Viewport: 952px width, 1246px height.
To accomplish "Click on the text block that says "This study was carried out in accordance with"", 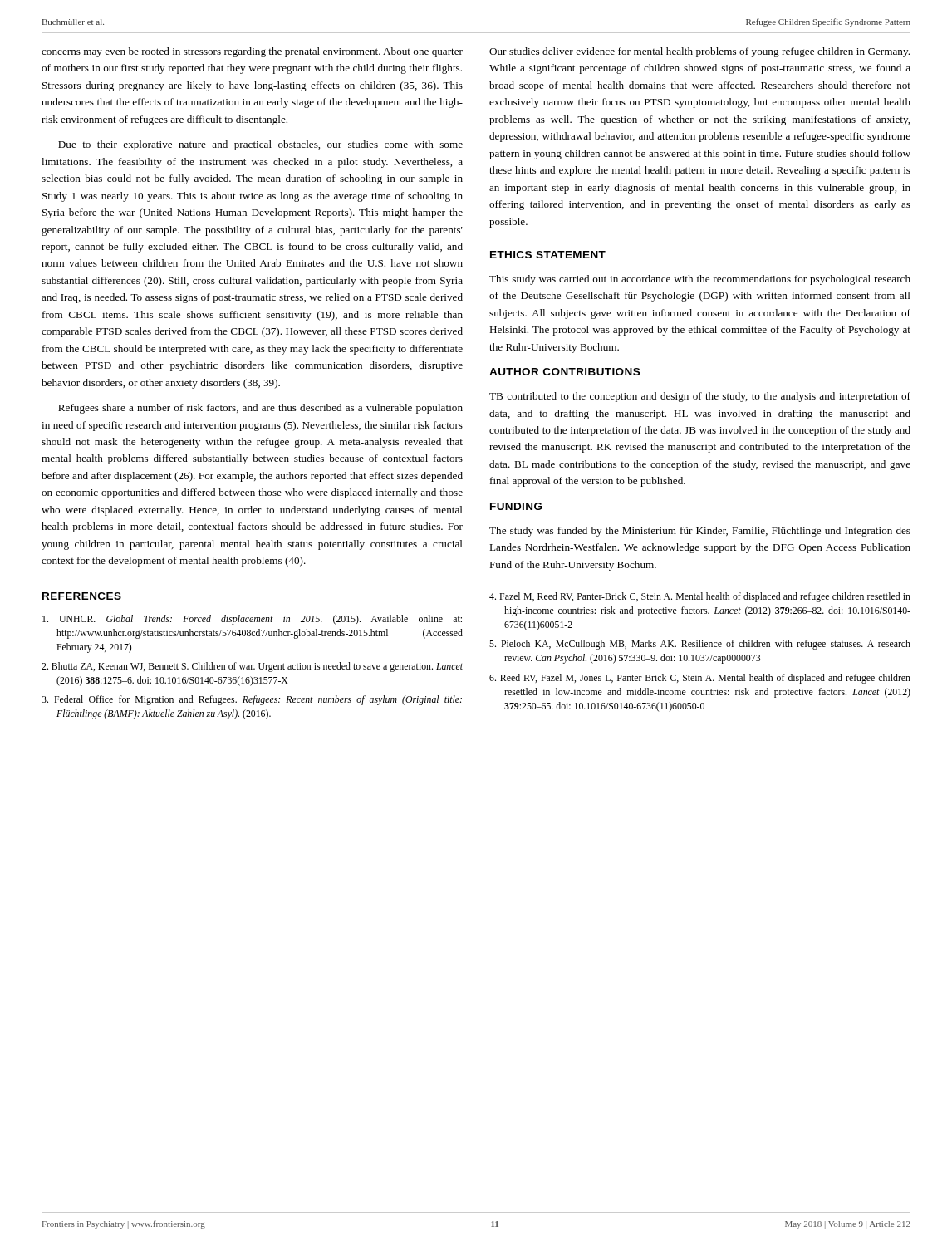I will [700, 313].
